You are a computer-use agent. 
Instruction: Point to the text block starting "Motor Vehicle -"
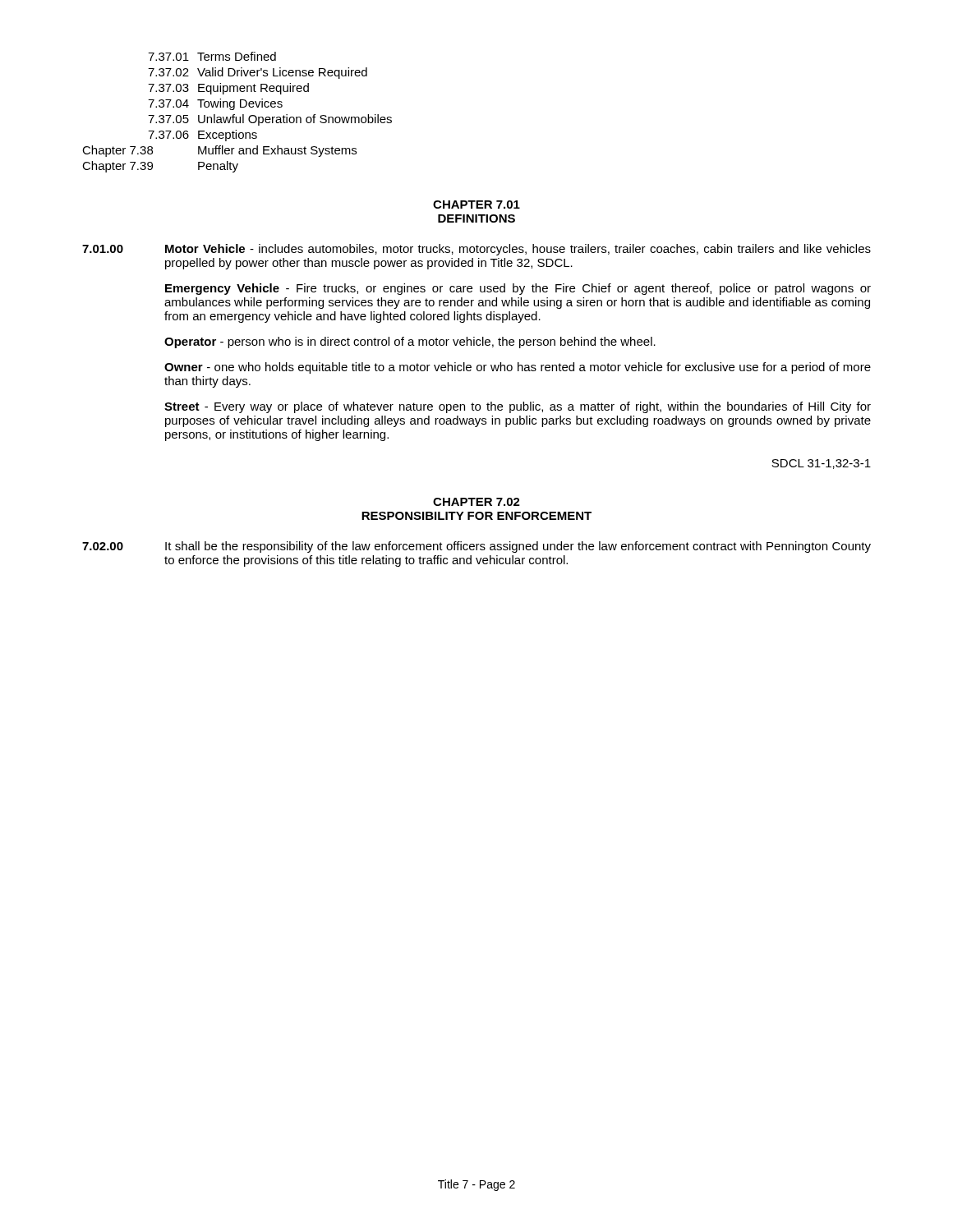[x=518, y=341]
